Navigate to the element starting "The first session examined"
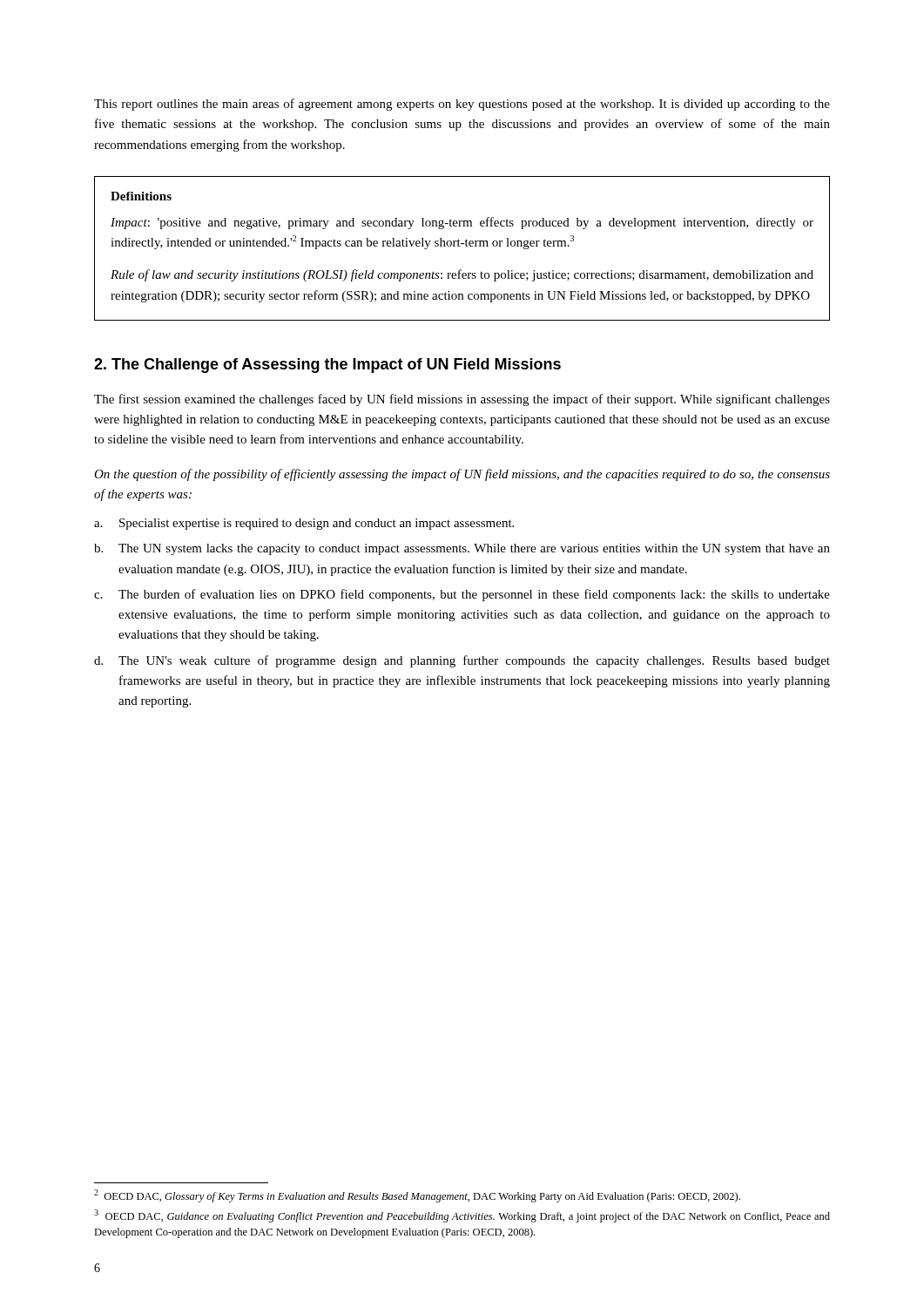The image size is (924, 1307). pos(462,419)
